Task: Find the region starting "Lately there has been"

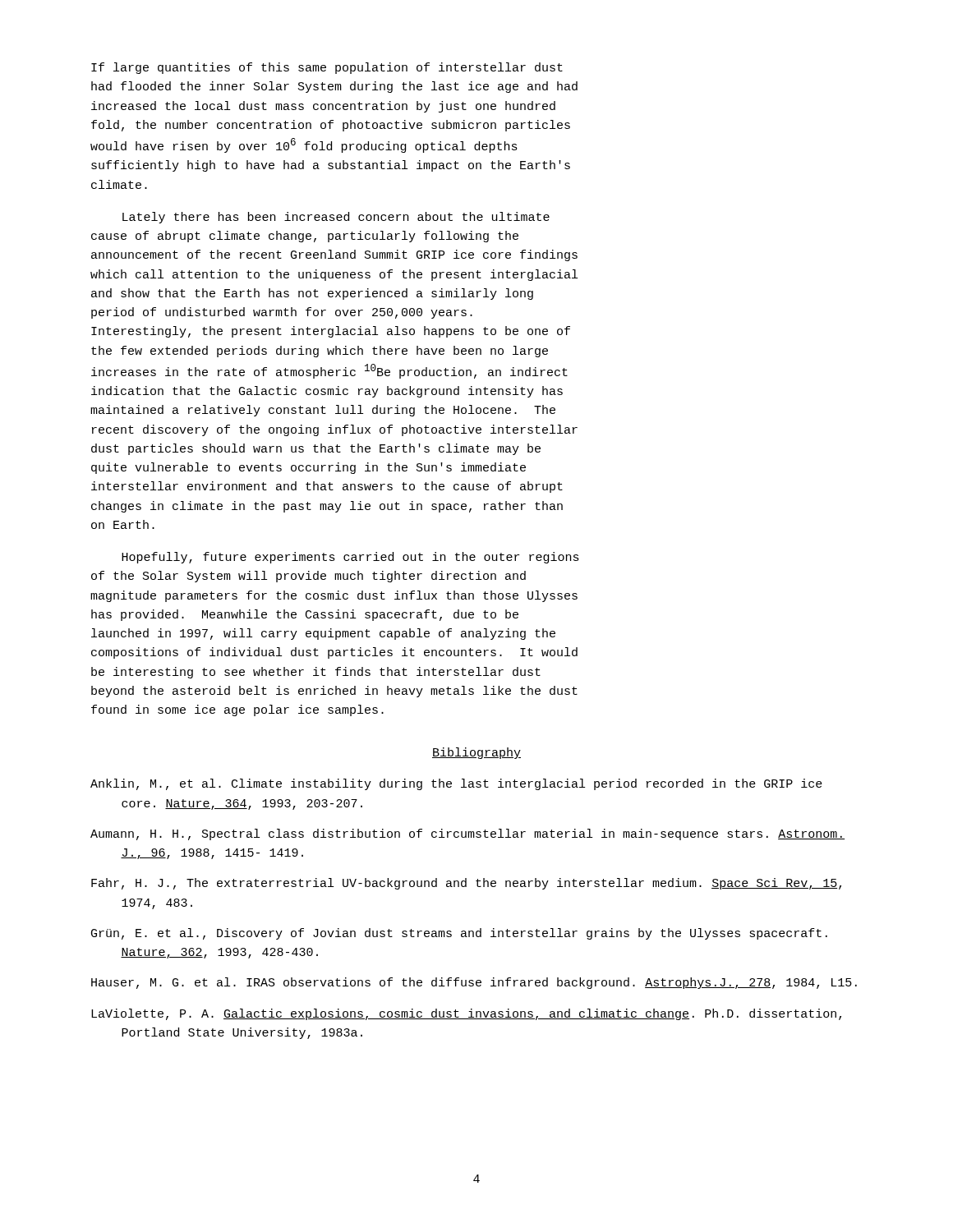Action: (x=334, y=372)
